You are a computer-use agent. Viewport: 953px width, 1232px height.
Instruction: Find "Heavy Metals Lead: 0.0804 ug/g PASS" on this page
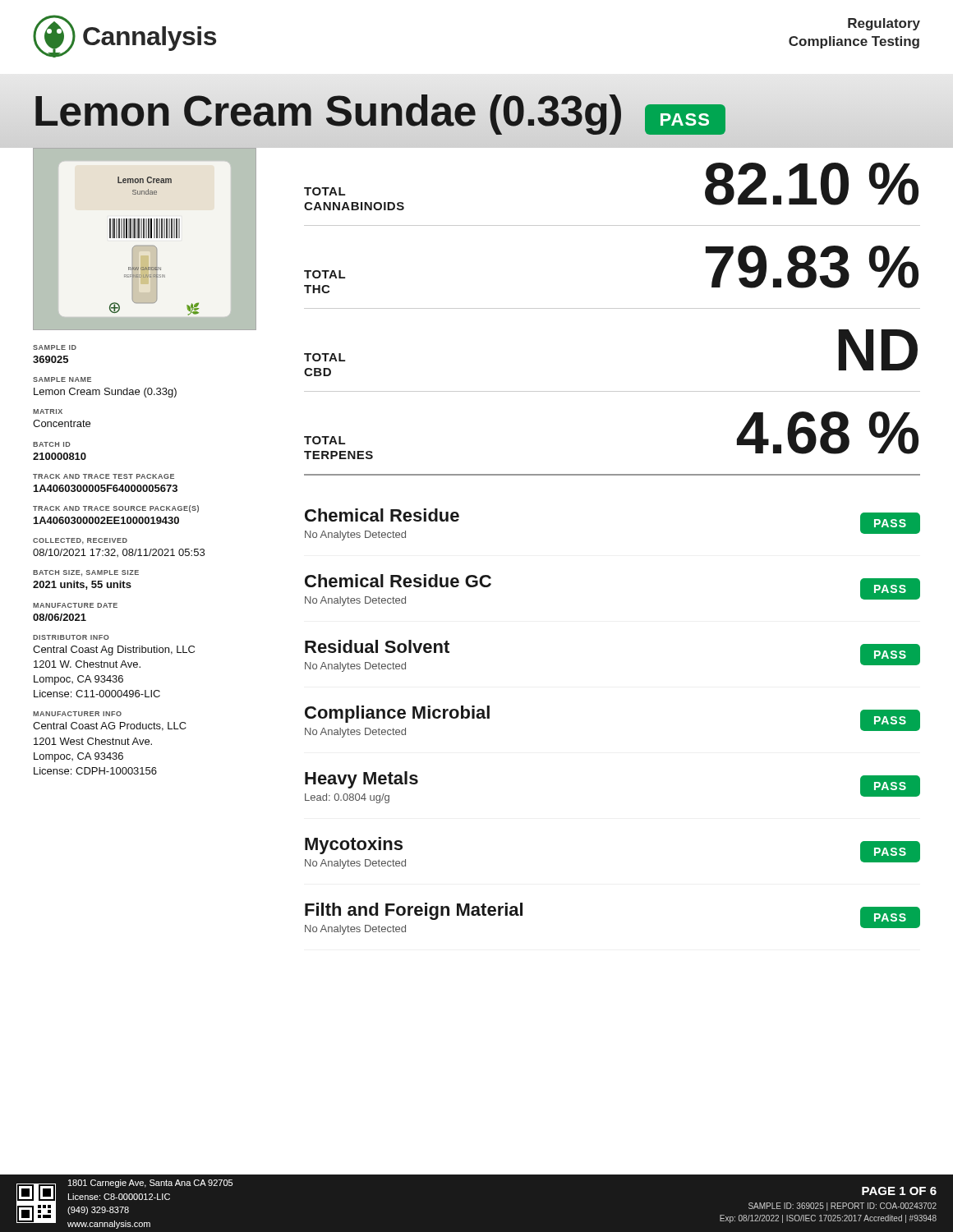point(382,784)
